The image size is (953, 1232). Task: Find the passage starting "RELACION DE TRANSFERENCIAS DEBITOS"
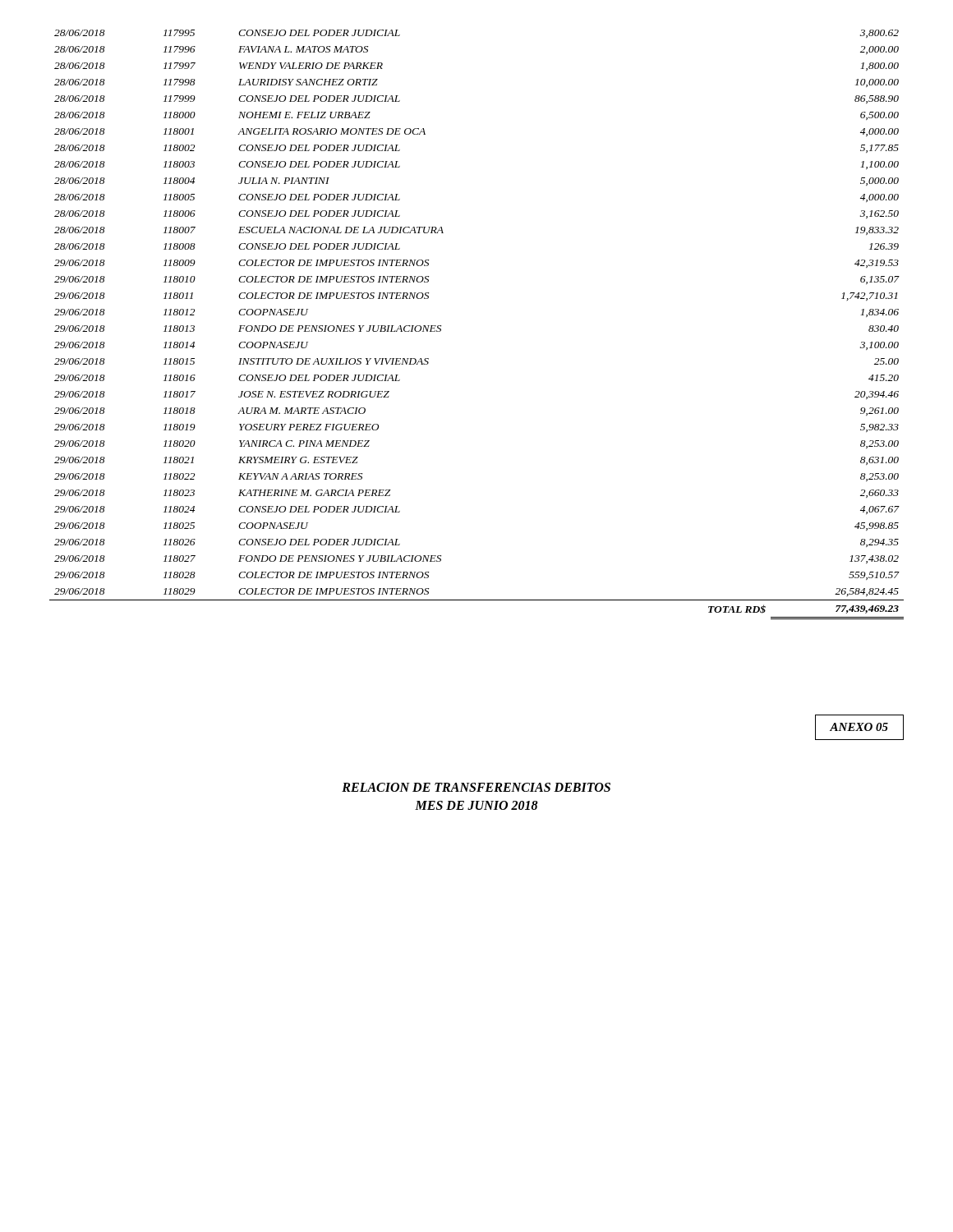pos(476,787)
